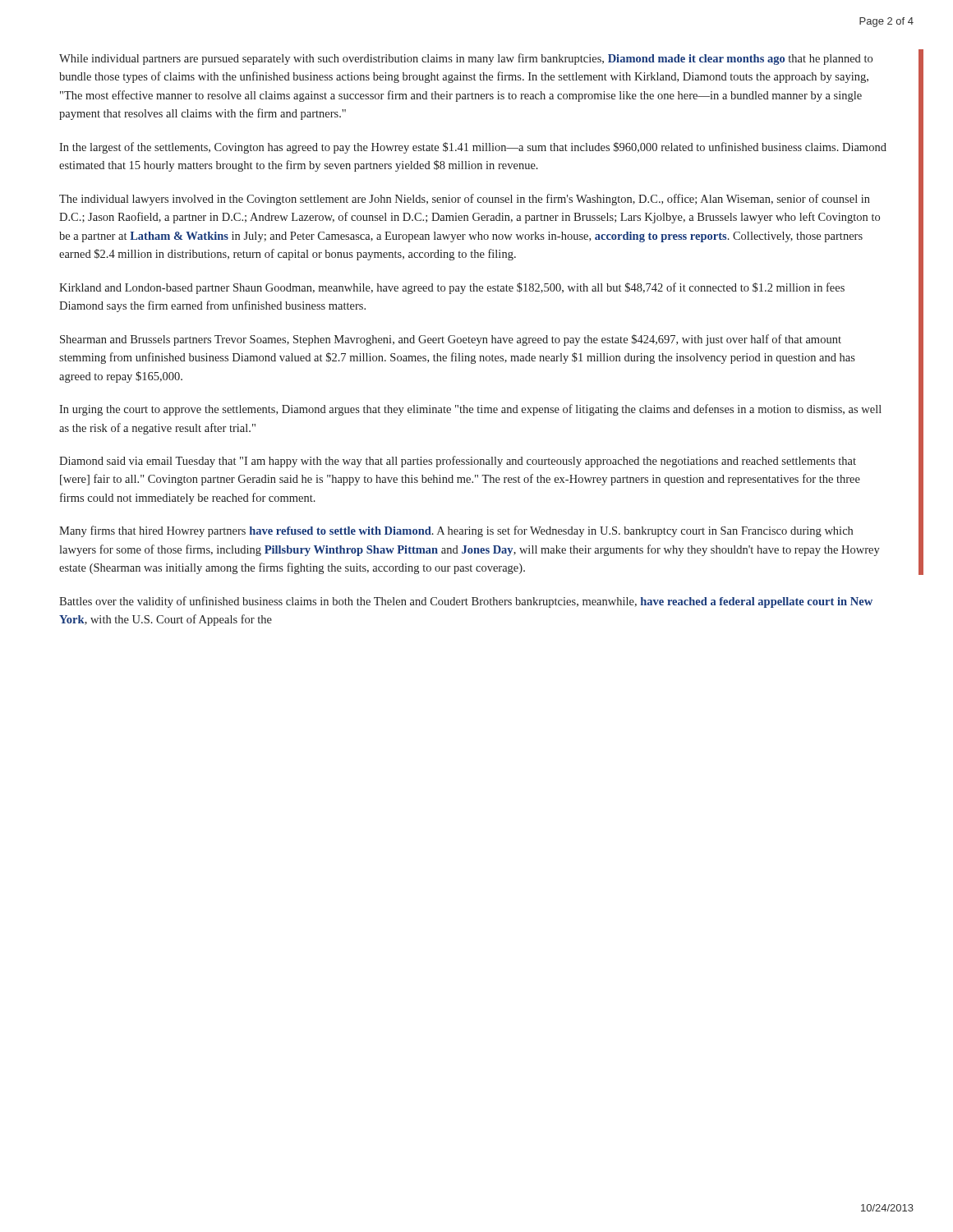Screen dimensions: 1232x953
Task: Find the text block starting "Shearman and Brussels partners"
Action: pyautogui.click(x=457, y=357)
